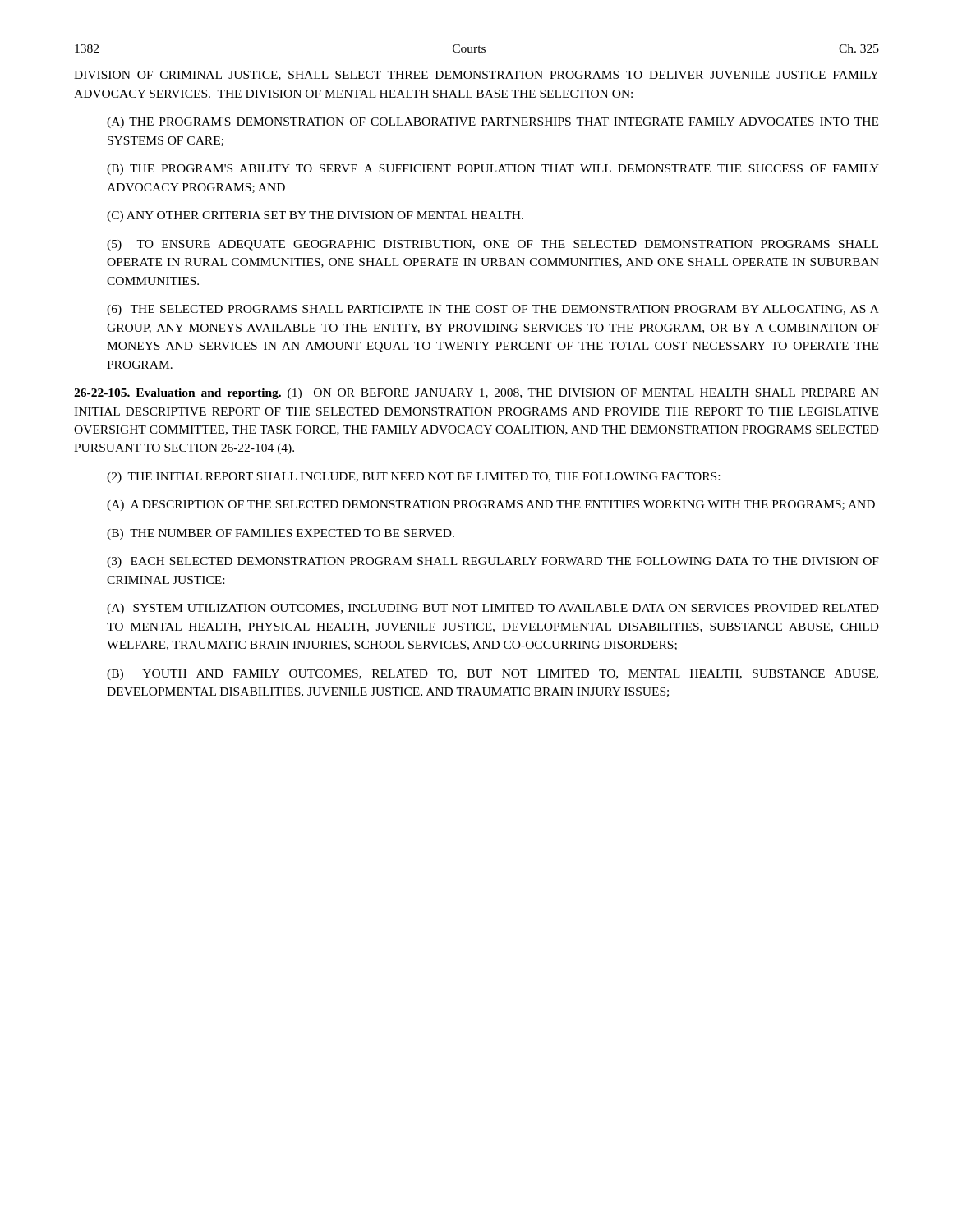
Task: Find the text block with the text "(3) EACH SELECTED DEMONSTRATION PROGRAM SHALL REGULARLY"
Action: click(x=493, y=570)
